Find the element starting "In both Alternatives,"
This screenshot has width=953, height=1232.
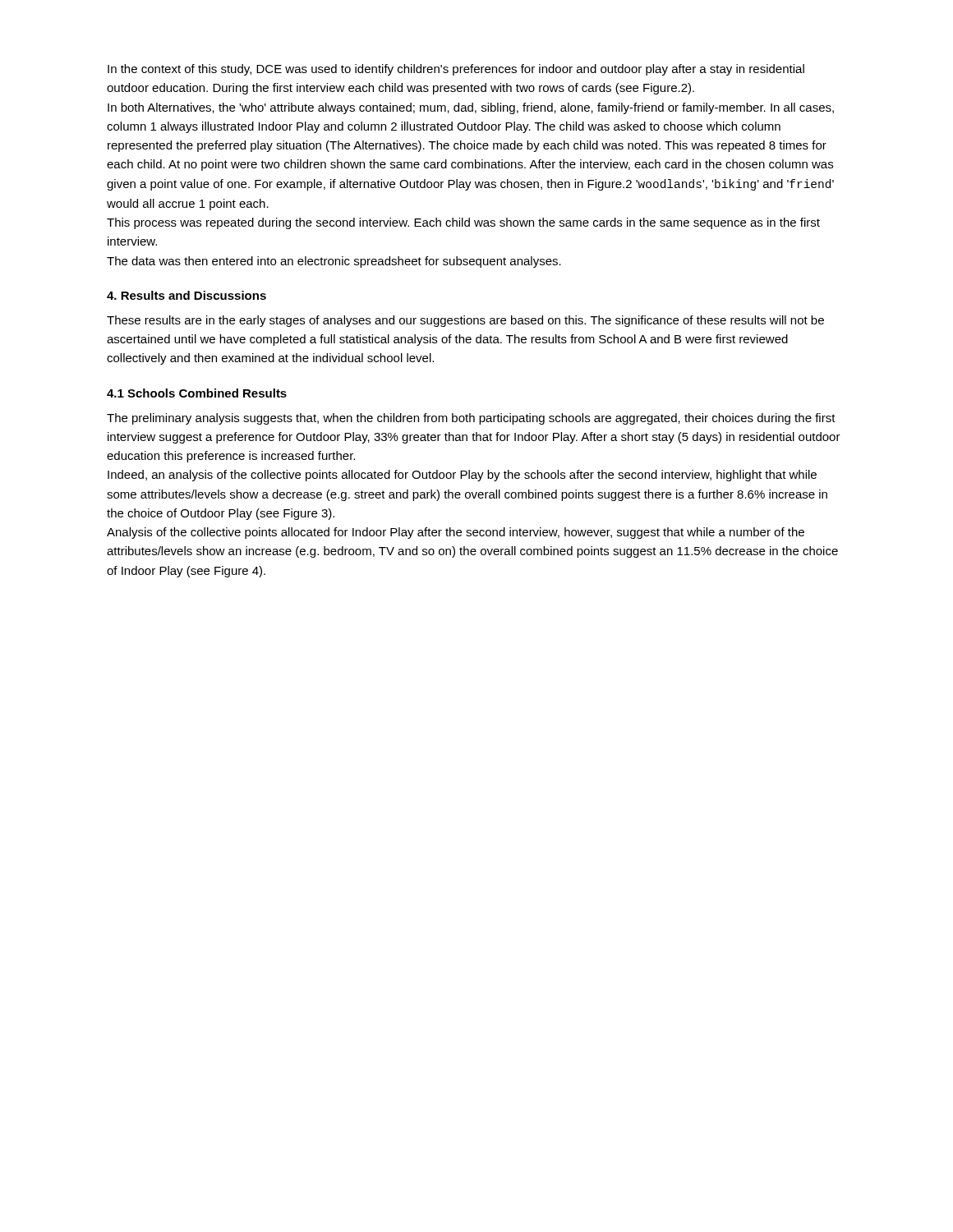click(471, 155)
